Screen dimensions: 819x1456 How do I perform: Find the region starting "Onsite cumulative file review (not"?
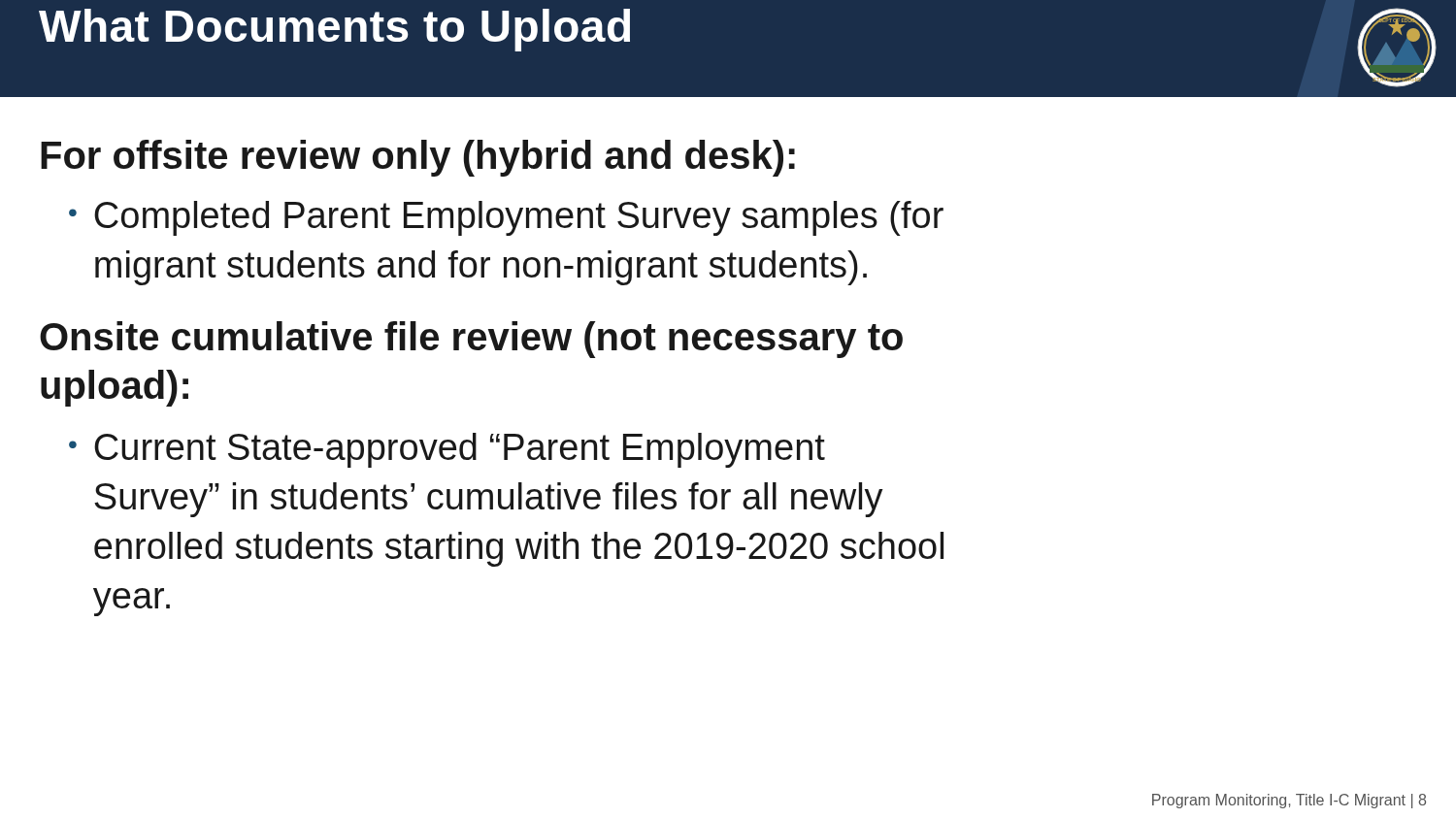pos(472,361)
